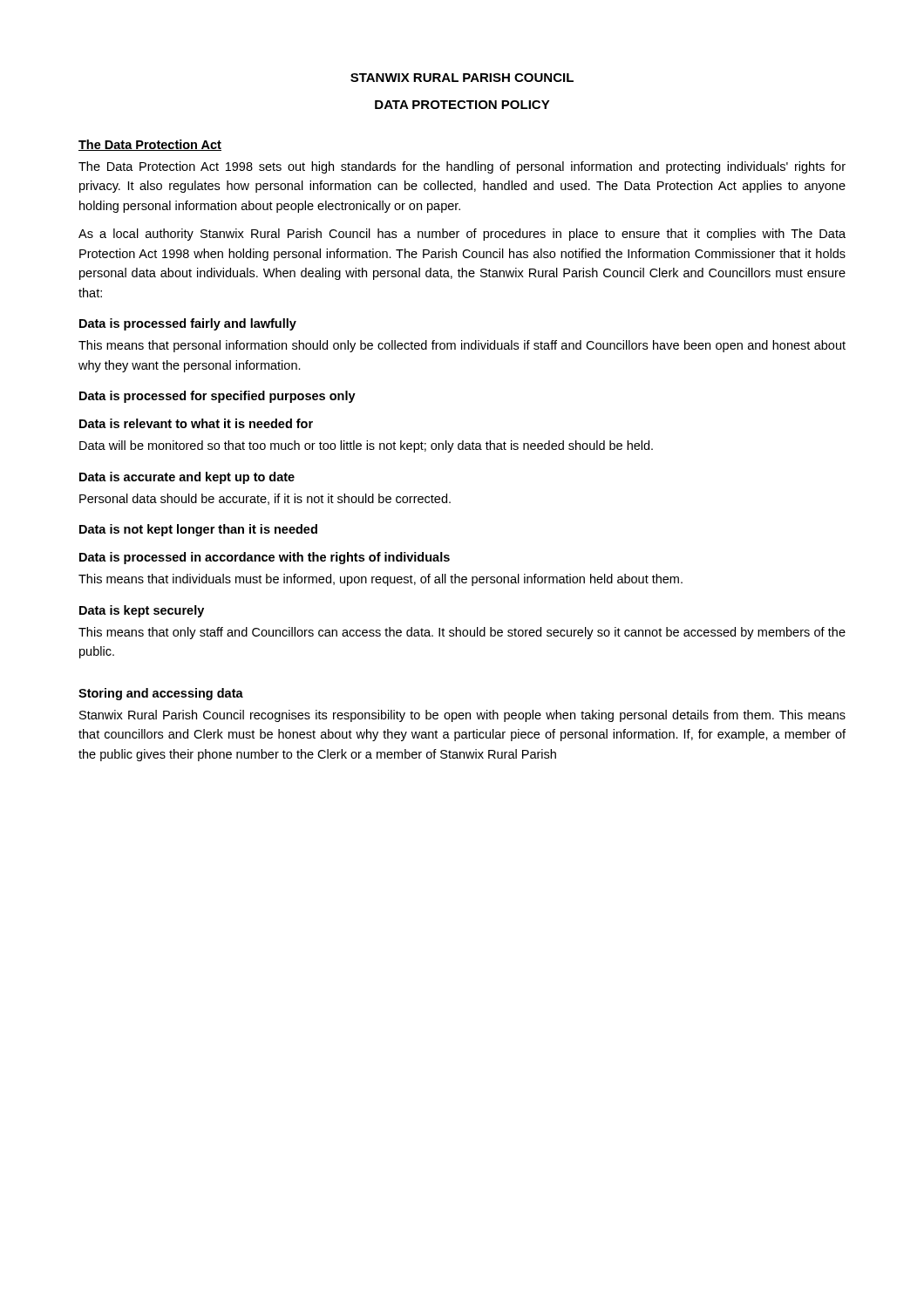Click the passage that begins "Personal data should be accurate,"
The height and width of the screenshot is (1308, 924).
coord(265,499)
